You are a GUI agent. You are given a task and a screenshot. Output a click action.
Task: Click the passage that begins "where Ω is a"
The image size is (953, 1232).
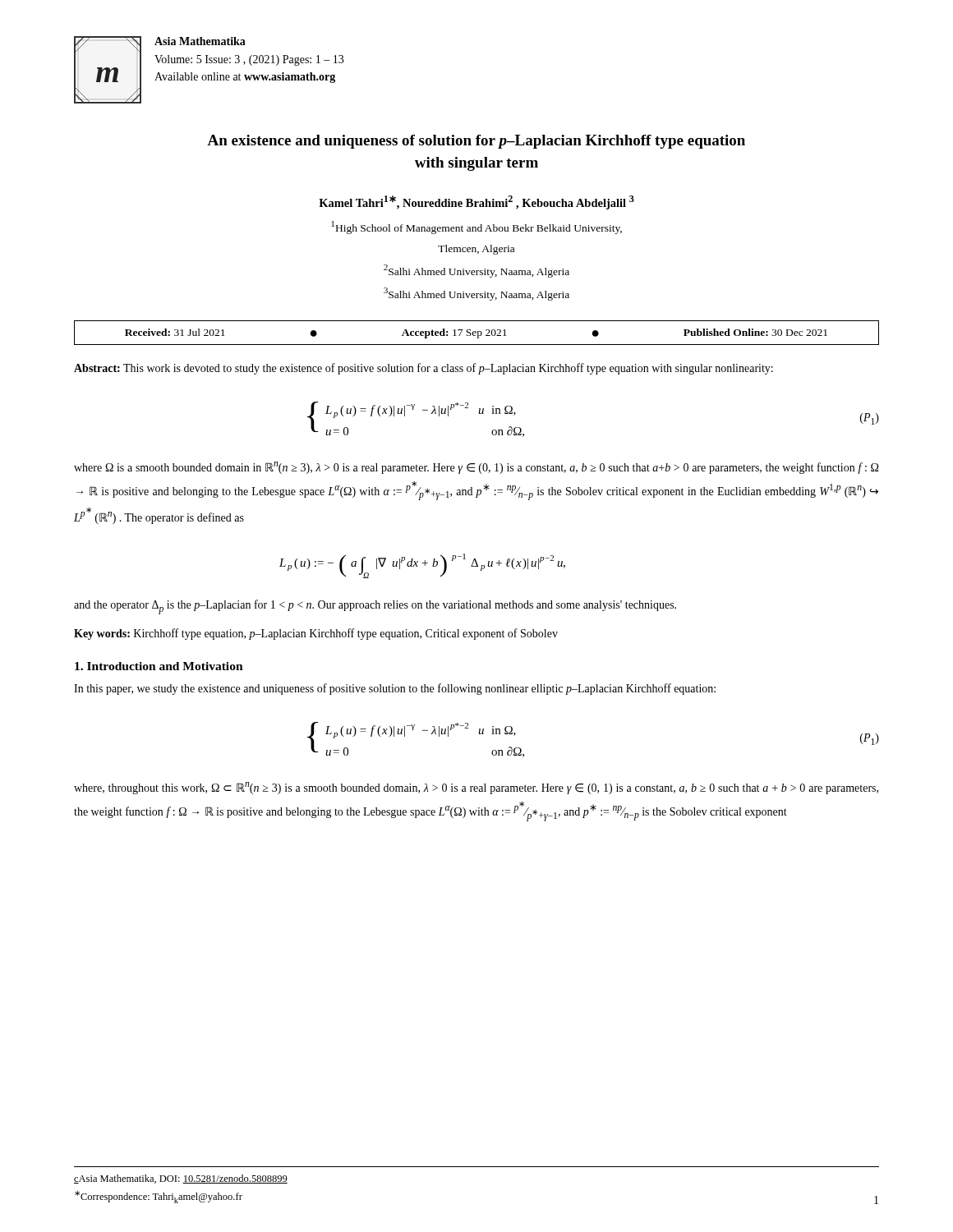(476, 491)
